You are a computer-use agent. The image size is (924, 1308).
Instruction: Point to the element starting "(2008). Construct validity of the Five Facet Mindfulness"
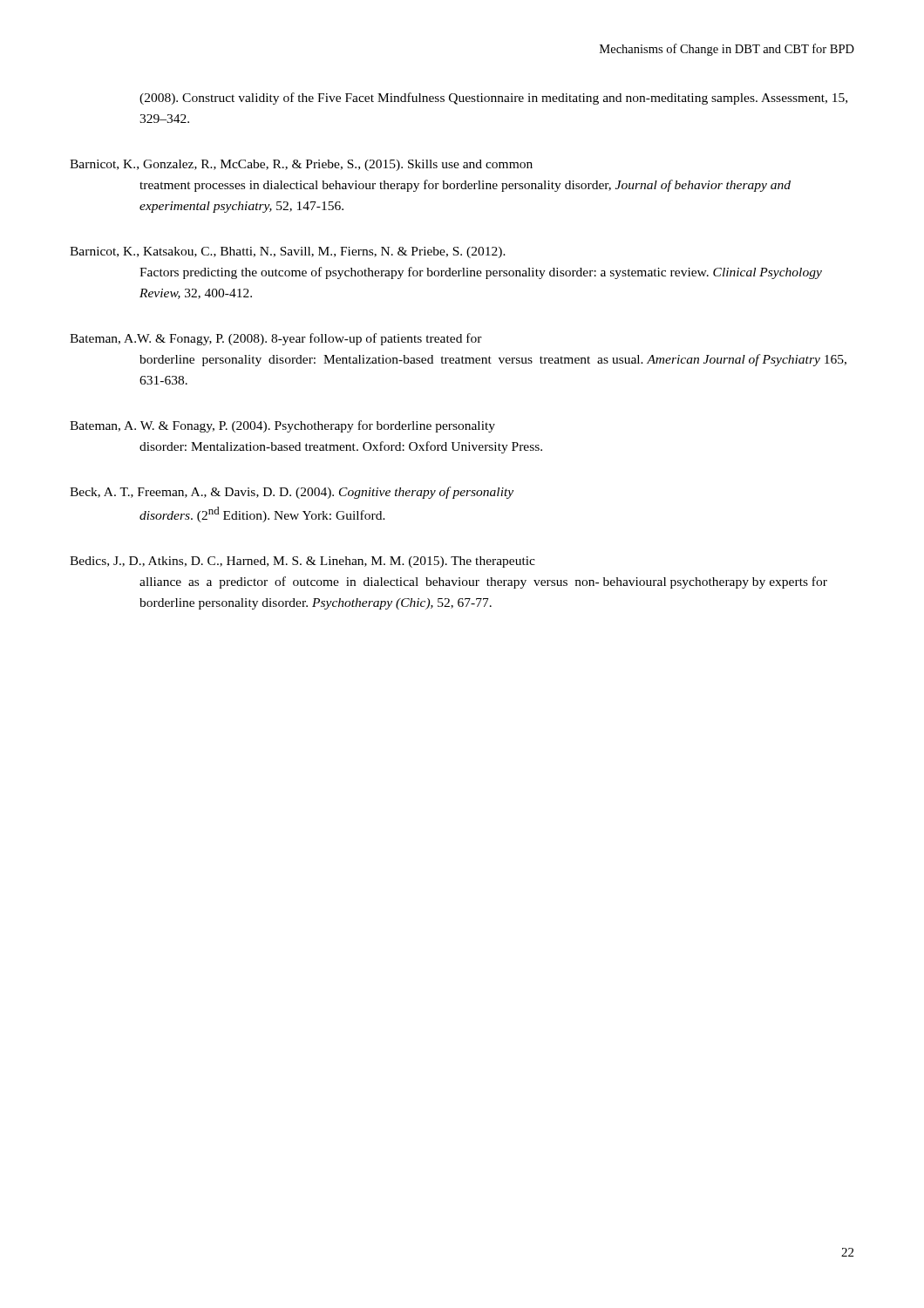[497, 108]
